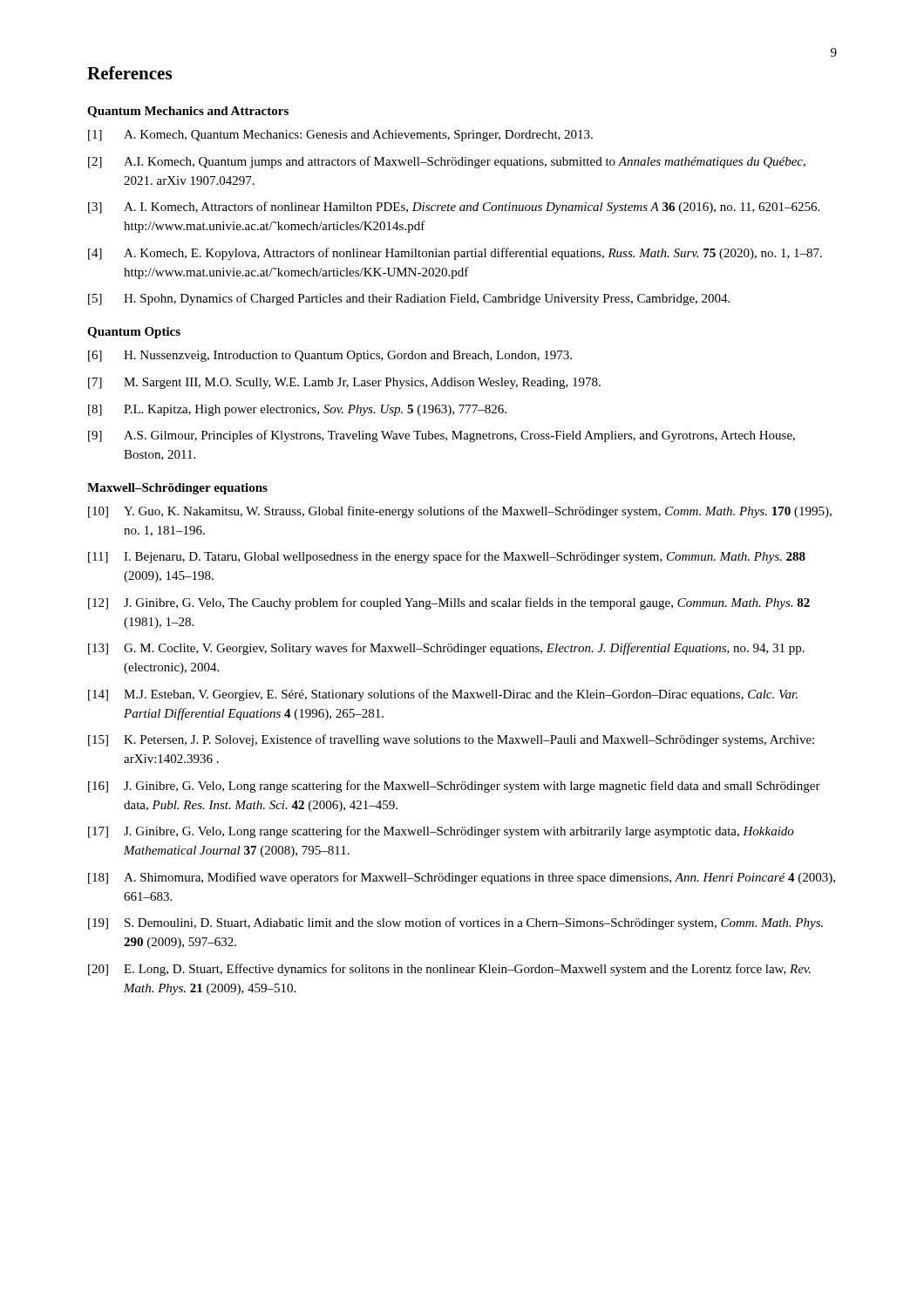Screen dimensions: 1308x924
Task: Click on the list item containing "[5] H. Spohn, Dynamics of Charged Particles"
Action: tap(462, 299)
